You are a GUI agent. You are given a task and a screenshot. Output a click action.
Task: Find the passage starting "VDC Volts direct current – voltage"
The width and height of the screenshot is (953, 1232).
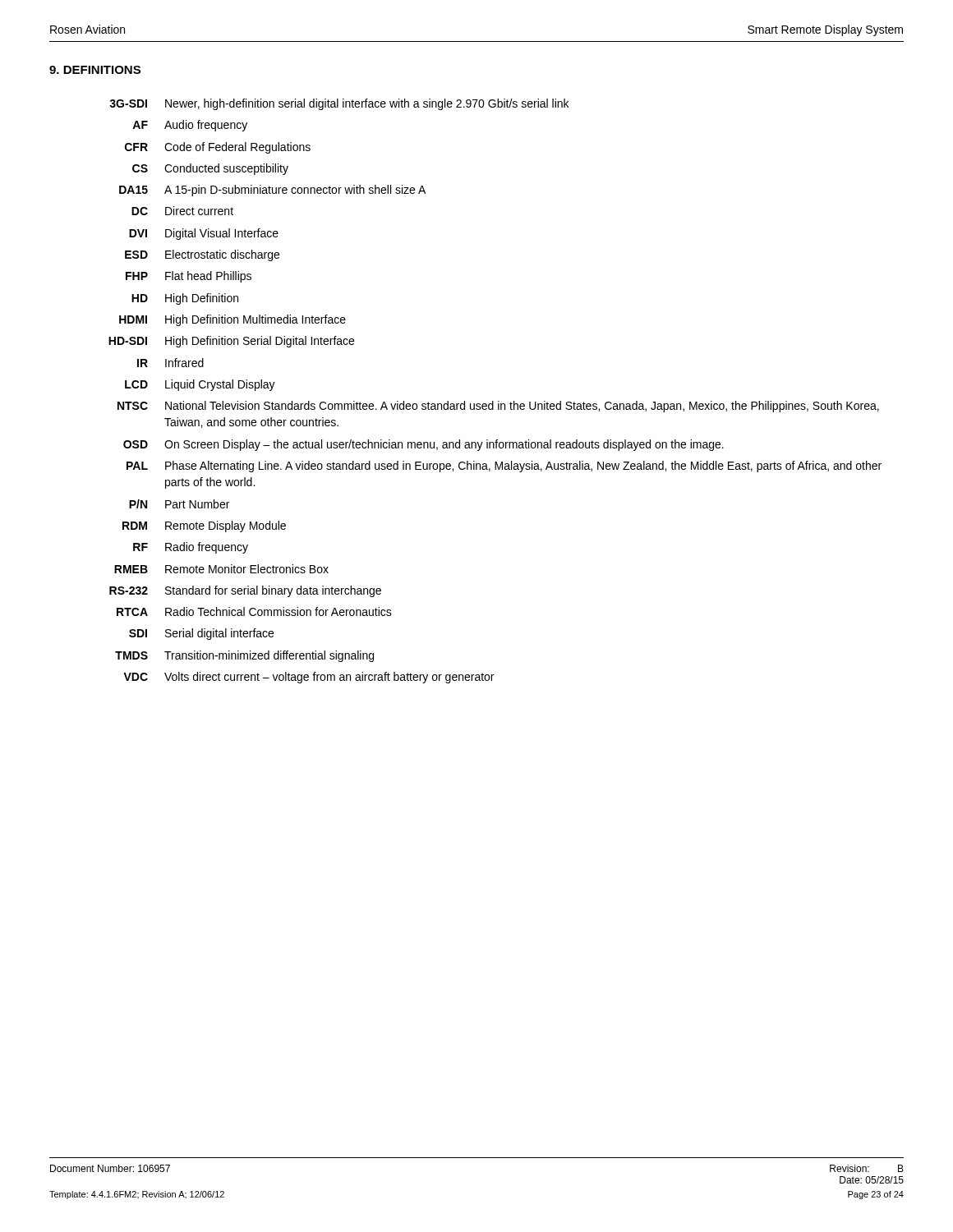476,677
